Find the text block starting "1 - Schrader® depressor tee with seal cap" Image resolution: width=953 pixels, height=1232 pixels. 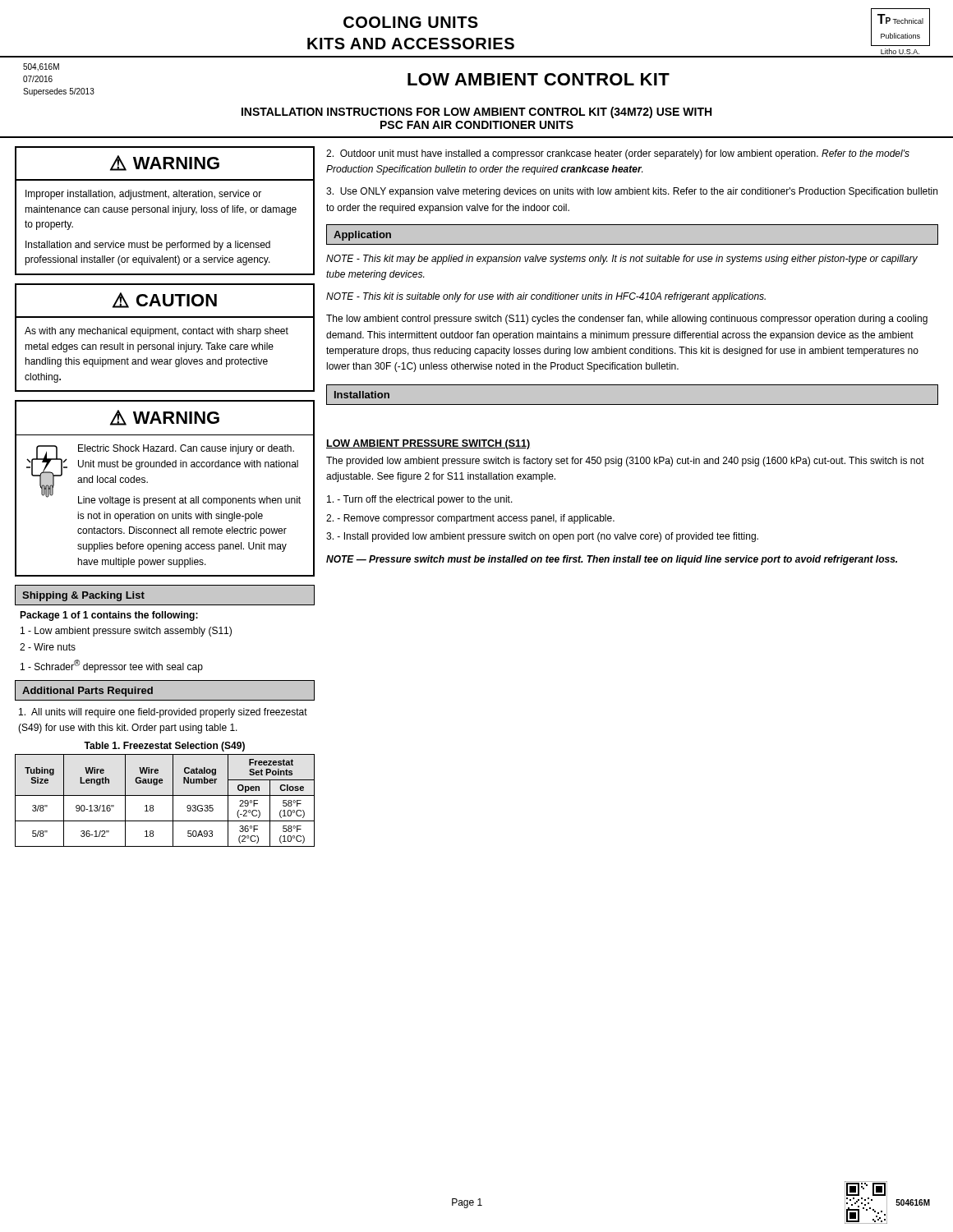pos(111,666)
